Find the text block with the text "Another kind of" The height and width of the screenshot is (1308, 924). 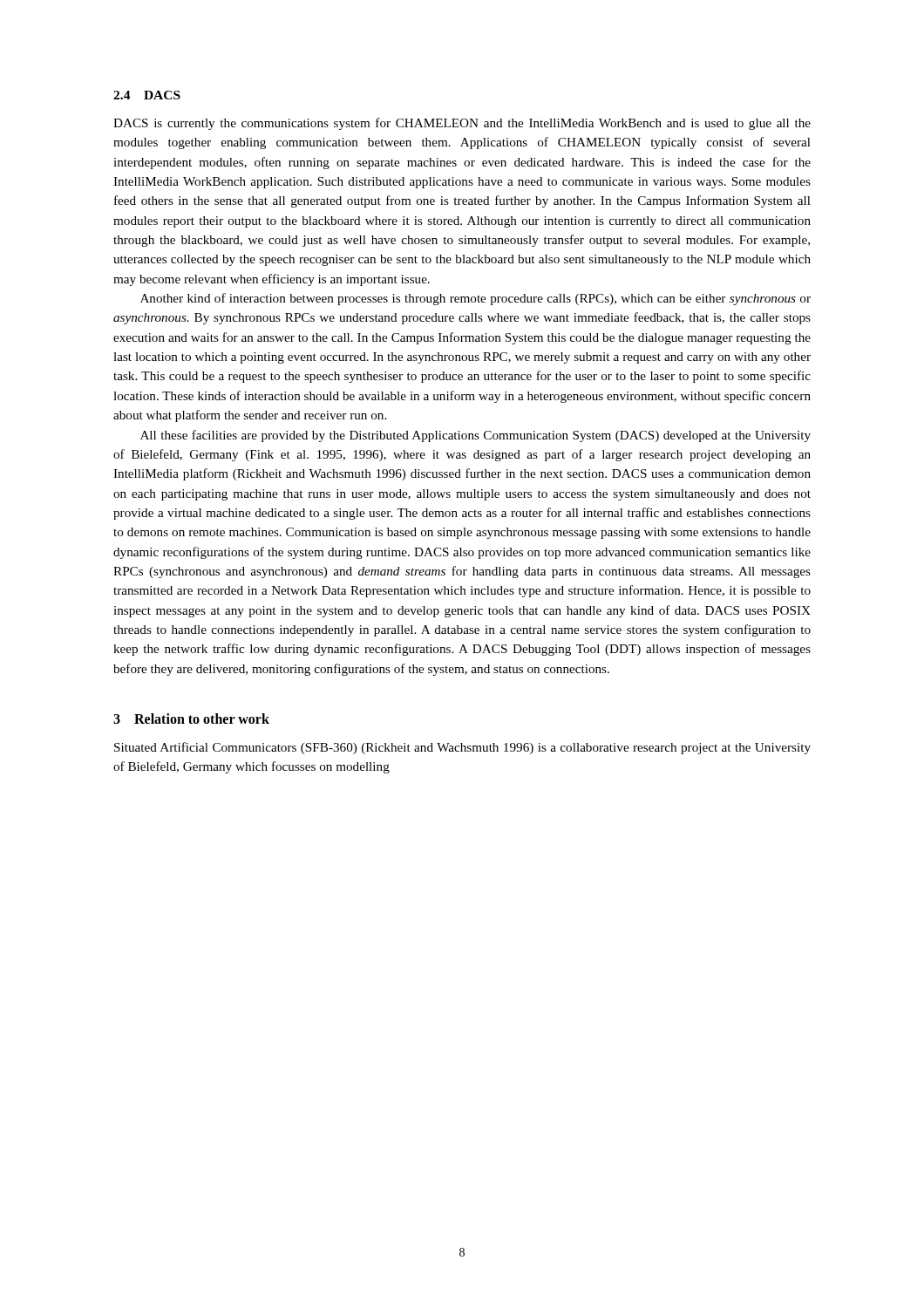pyautogui.click(x=462, y=357)
